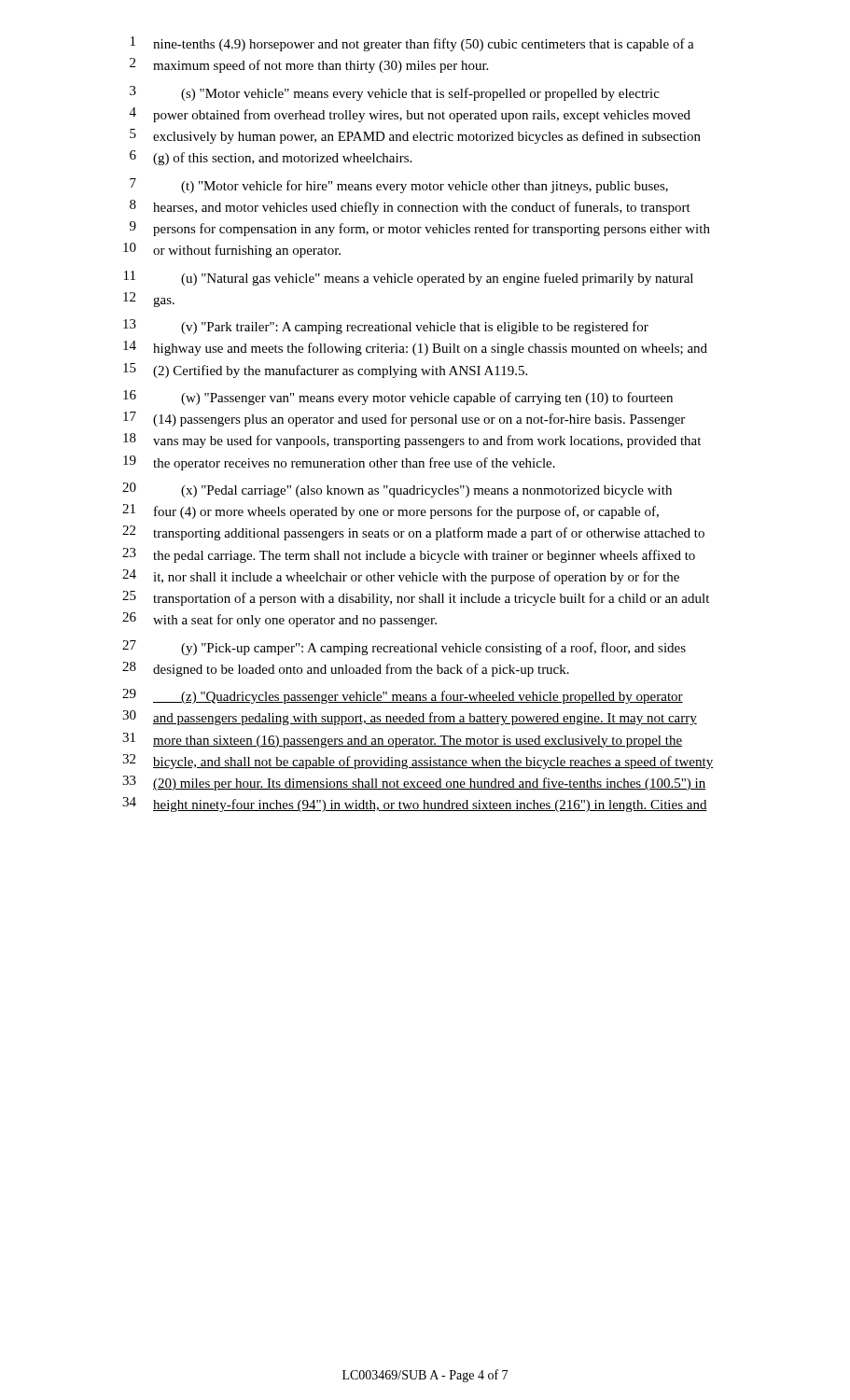The height and width of the screenshot is (1400, 850).
Task: Click on the passage starting "15 (2) Certified by the"
Action: click(442, 371)
